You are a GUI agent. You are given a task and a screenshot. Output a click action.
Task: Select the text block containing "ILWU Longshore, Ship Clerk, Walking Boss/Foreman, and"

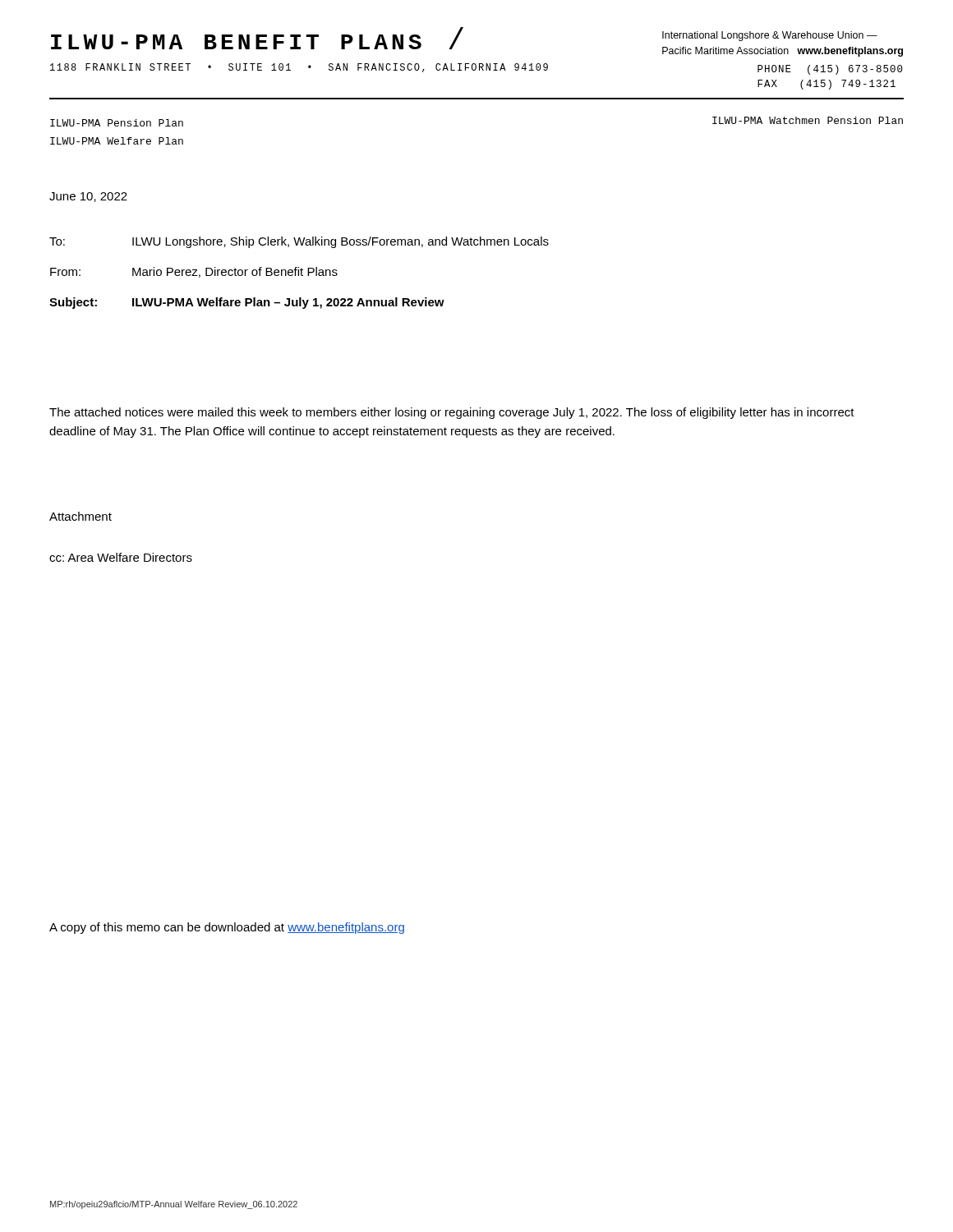coord(340,241)
